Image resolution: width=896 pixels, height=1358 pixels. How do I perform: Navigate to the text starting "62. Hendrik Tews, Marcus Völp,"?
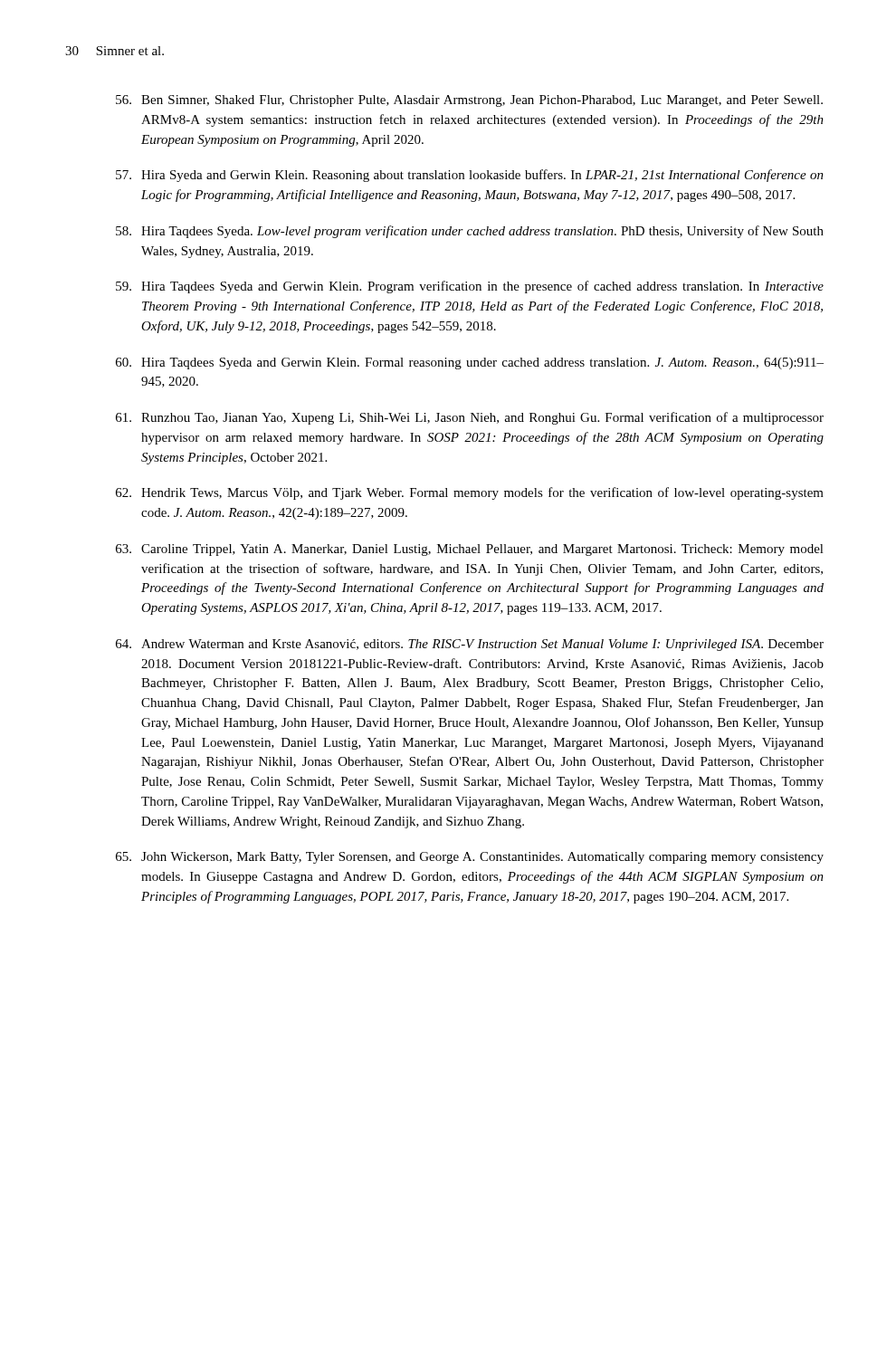457,503
